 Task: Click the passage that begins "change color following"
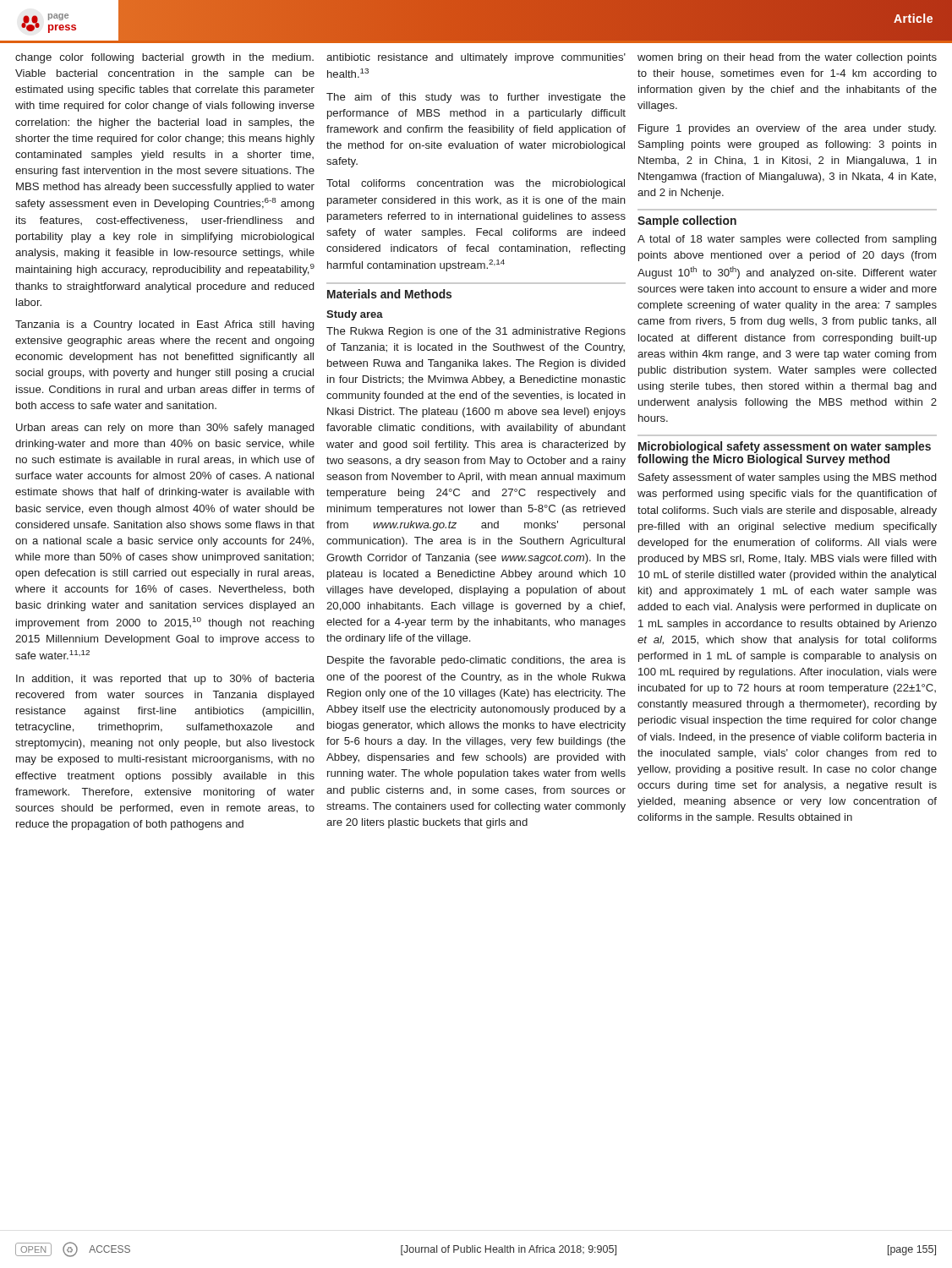[x=165, y=180]
